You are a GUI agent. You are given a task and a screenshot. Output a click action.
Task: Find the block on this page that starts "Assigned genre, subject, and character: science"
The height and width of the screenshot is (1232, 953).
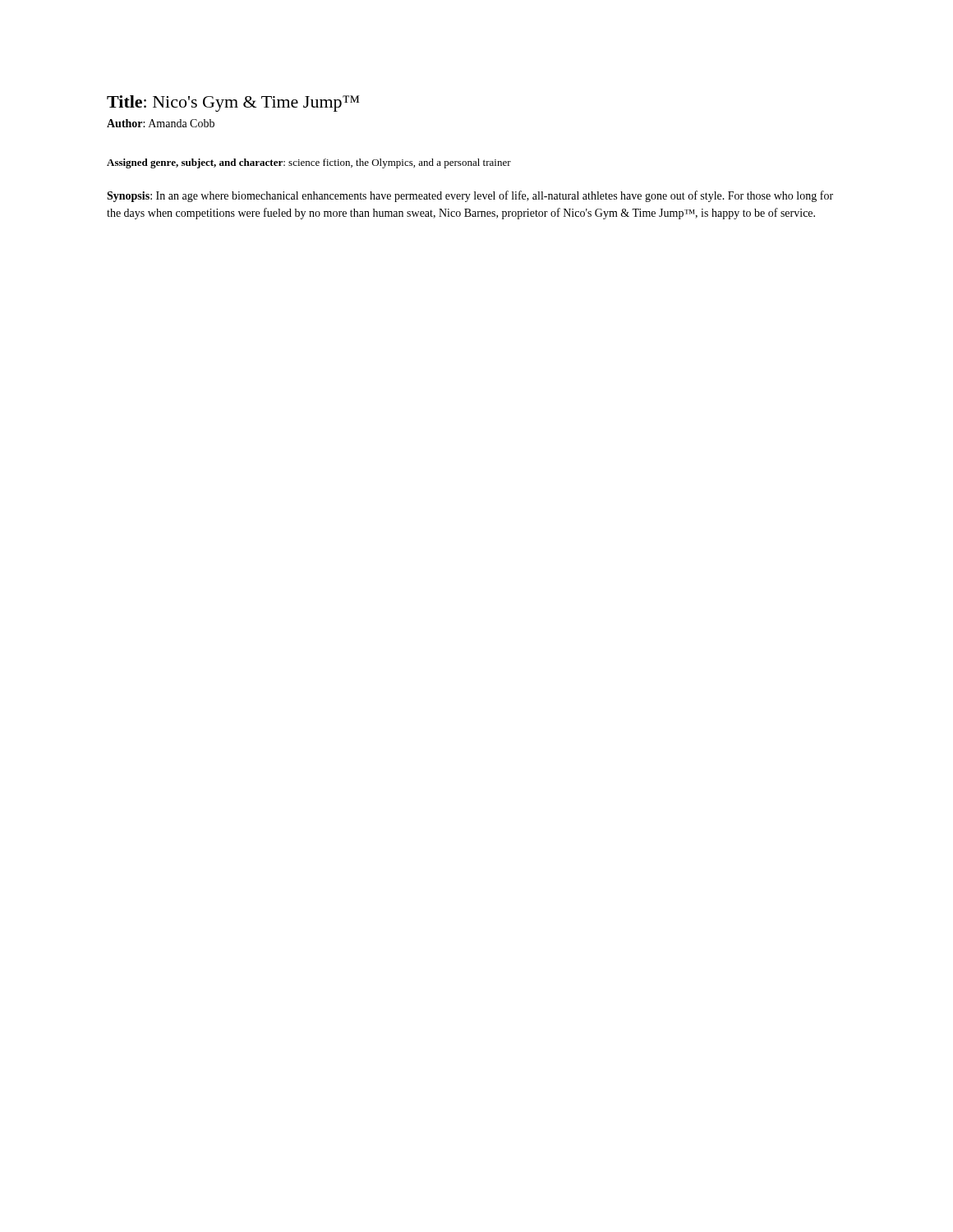coord(309,162)
